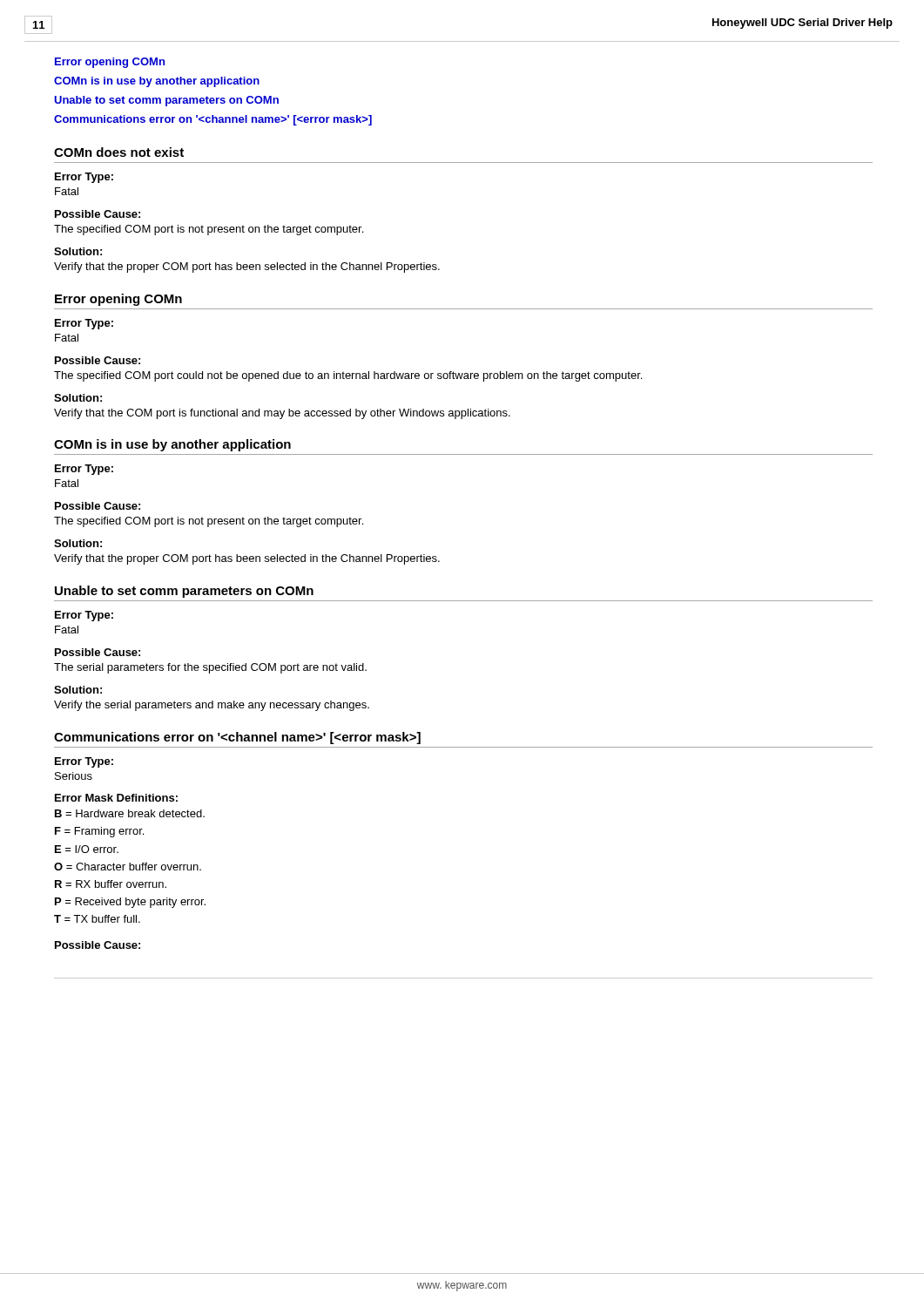Find the text block starting "Unable to set comm parameters on COMn"
The width and height of the screenshot is (924, 1307).
[184, 590]
